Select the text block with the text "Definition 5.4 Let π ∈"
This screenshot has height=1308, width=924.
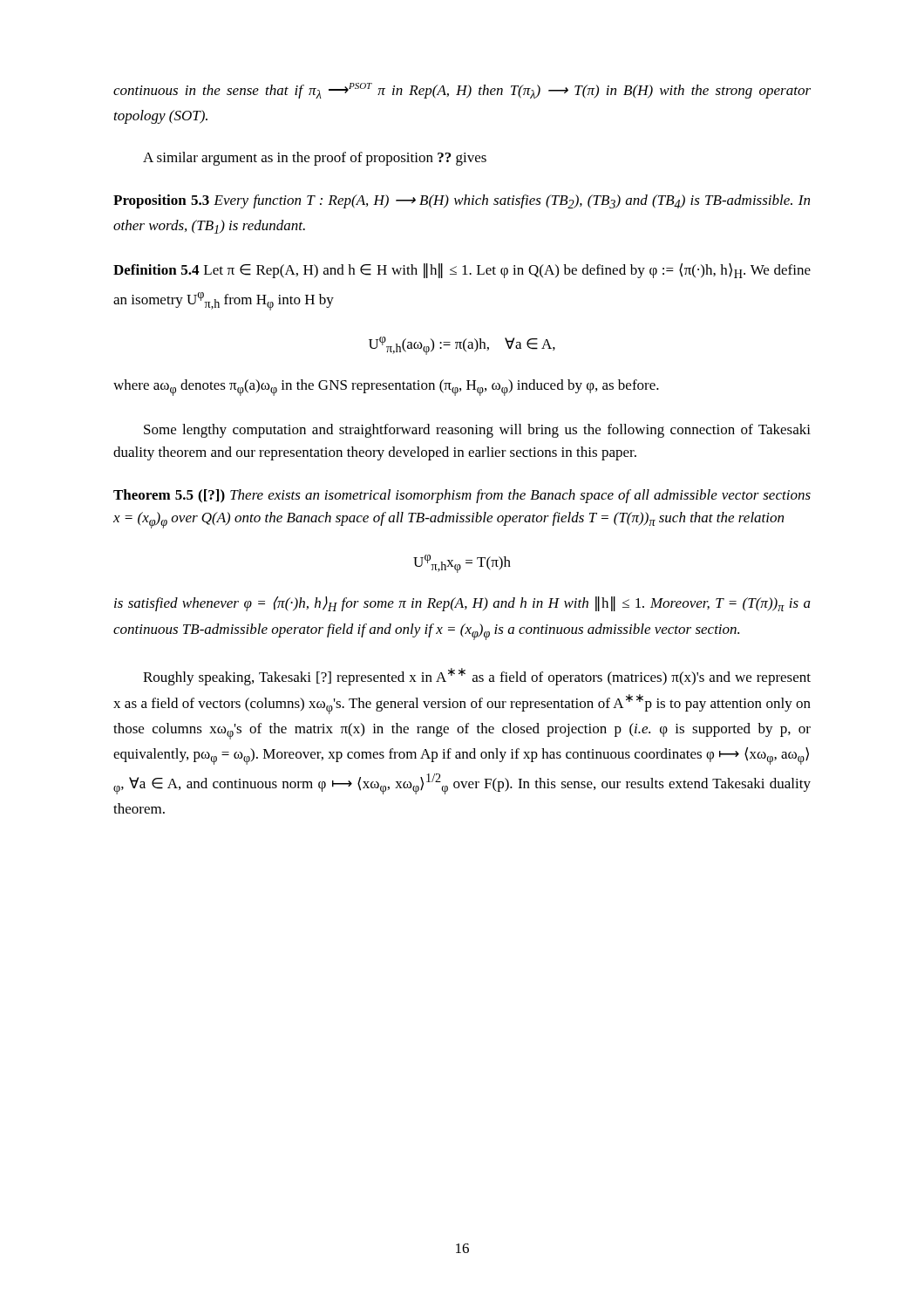(x=462, y=271)
